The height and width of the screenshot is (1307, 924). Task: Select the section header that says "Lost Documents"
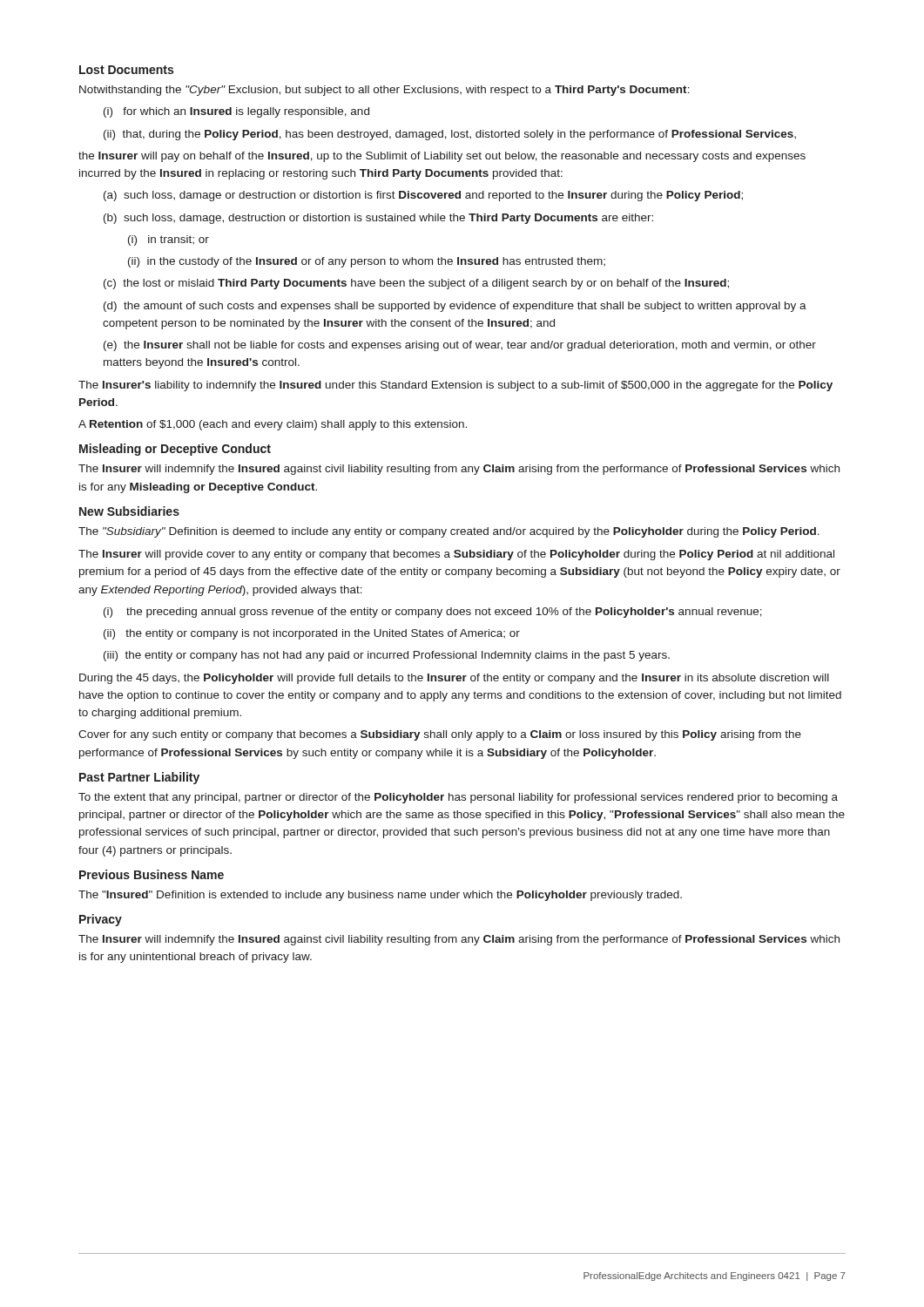coord(126,70)
